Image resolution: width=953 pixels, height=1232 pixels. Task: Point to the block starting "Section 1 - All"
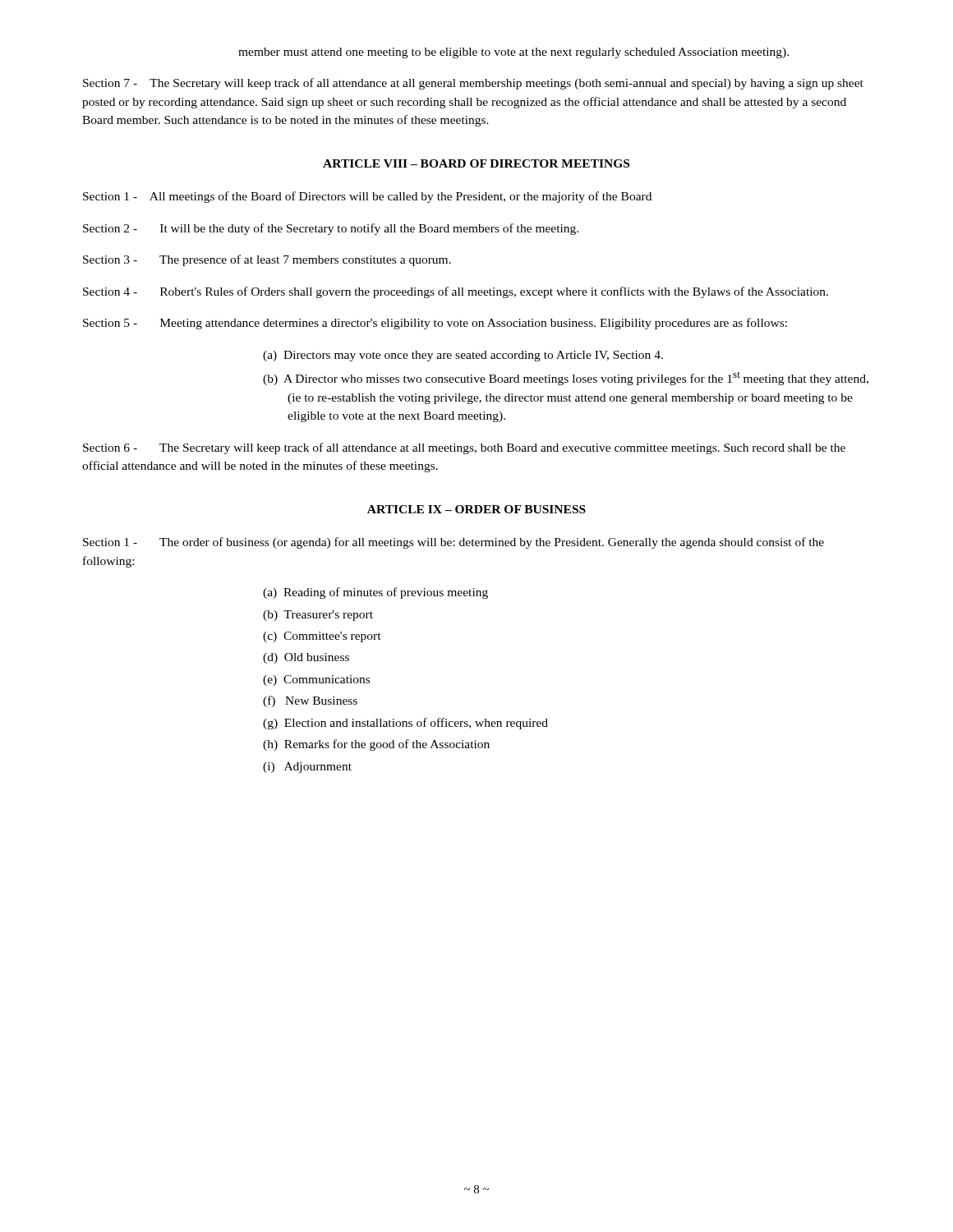coord(367,196)
